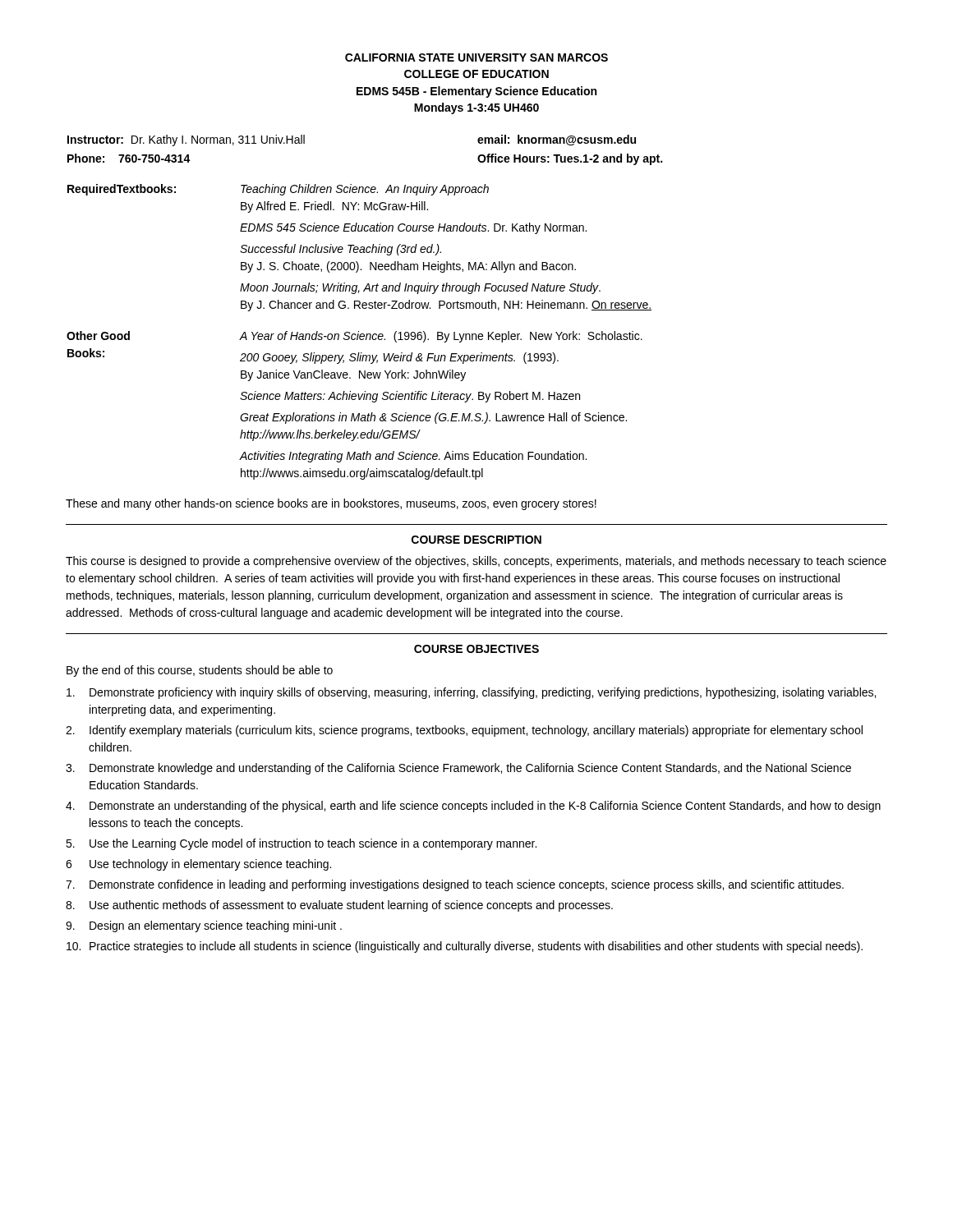
Task: Select the text starting "8. Use authentic methods of"
Action: [340, 906]
